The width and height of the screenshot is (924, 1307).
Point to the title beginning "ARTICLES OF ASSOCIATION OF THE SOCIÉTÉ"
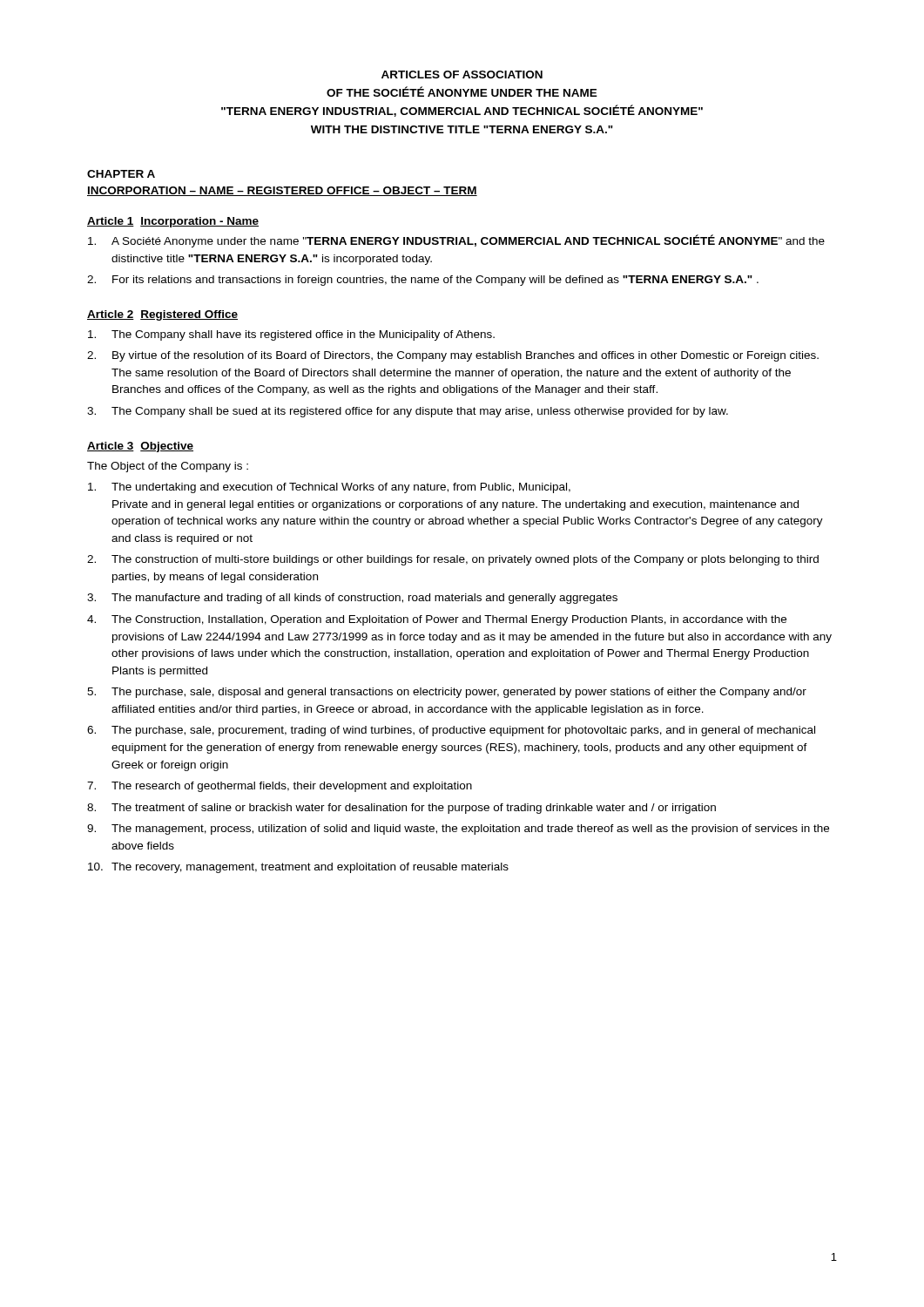(462, 102)
